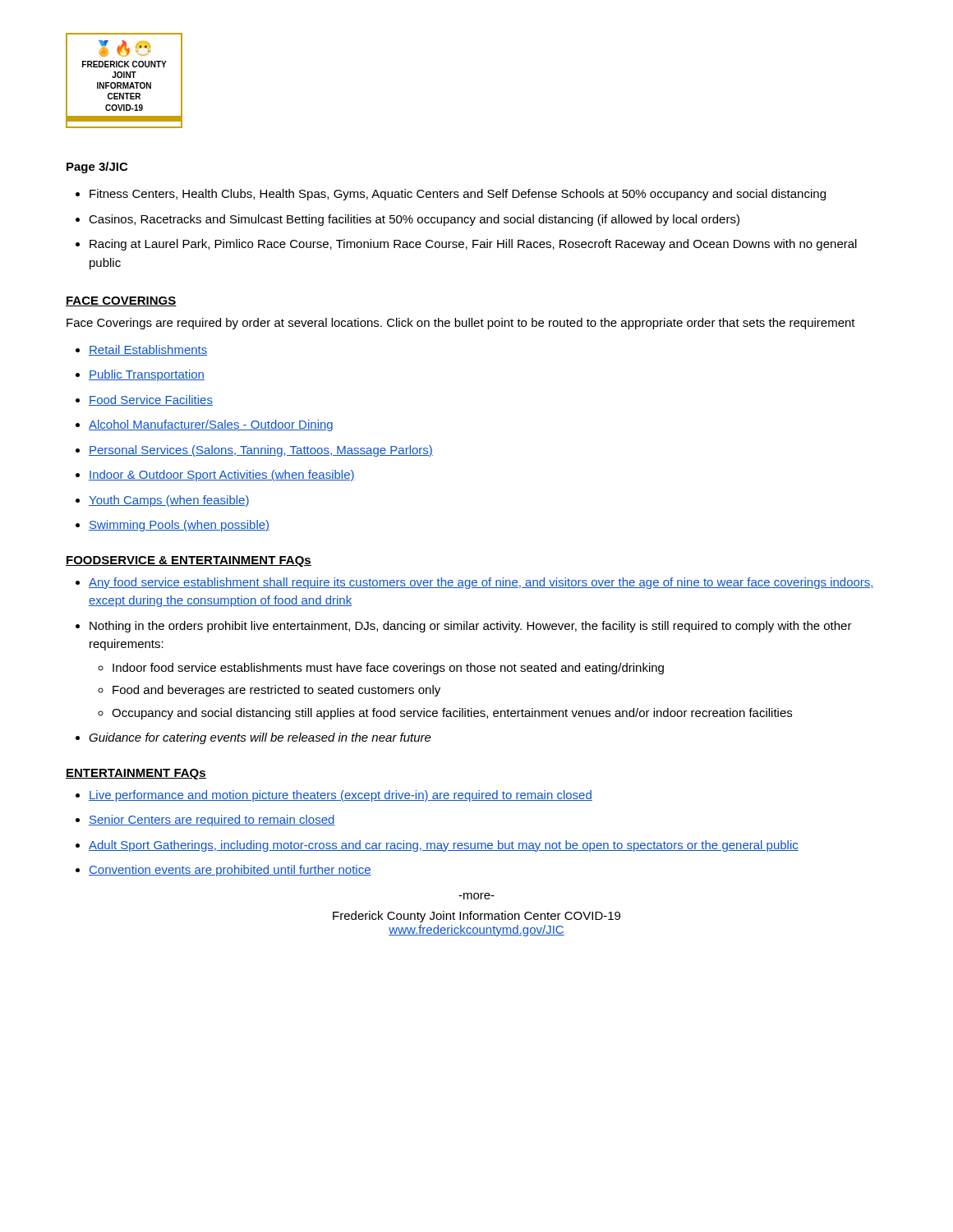
Task: Click the passage that begins "Indoor & Outdoor Sport Activities"
Action: click(215, 476)
